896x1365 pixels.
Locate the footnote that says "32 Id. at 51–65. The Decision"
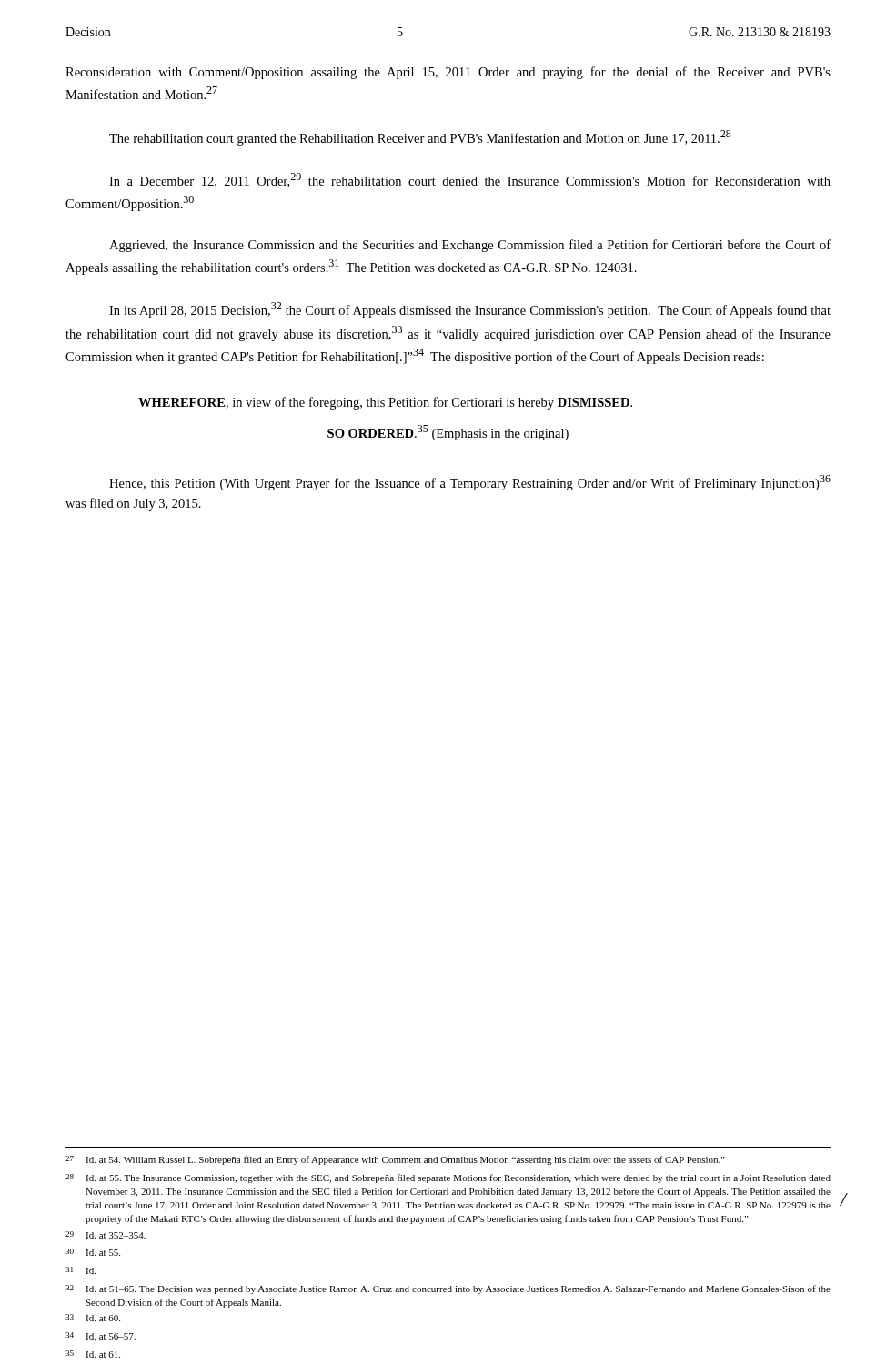(x=448, y=1296)
